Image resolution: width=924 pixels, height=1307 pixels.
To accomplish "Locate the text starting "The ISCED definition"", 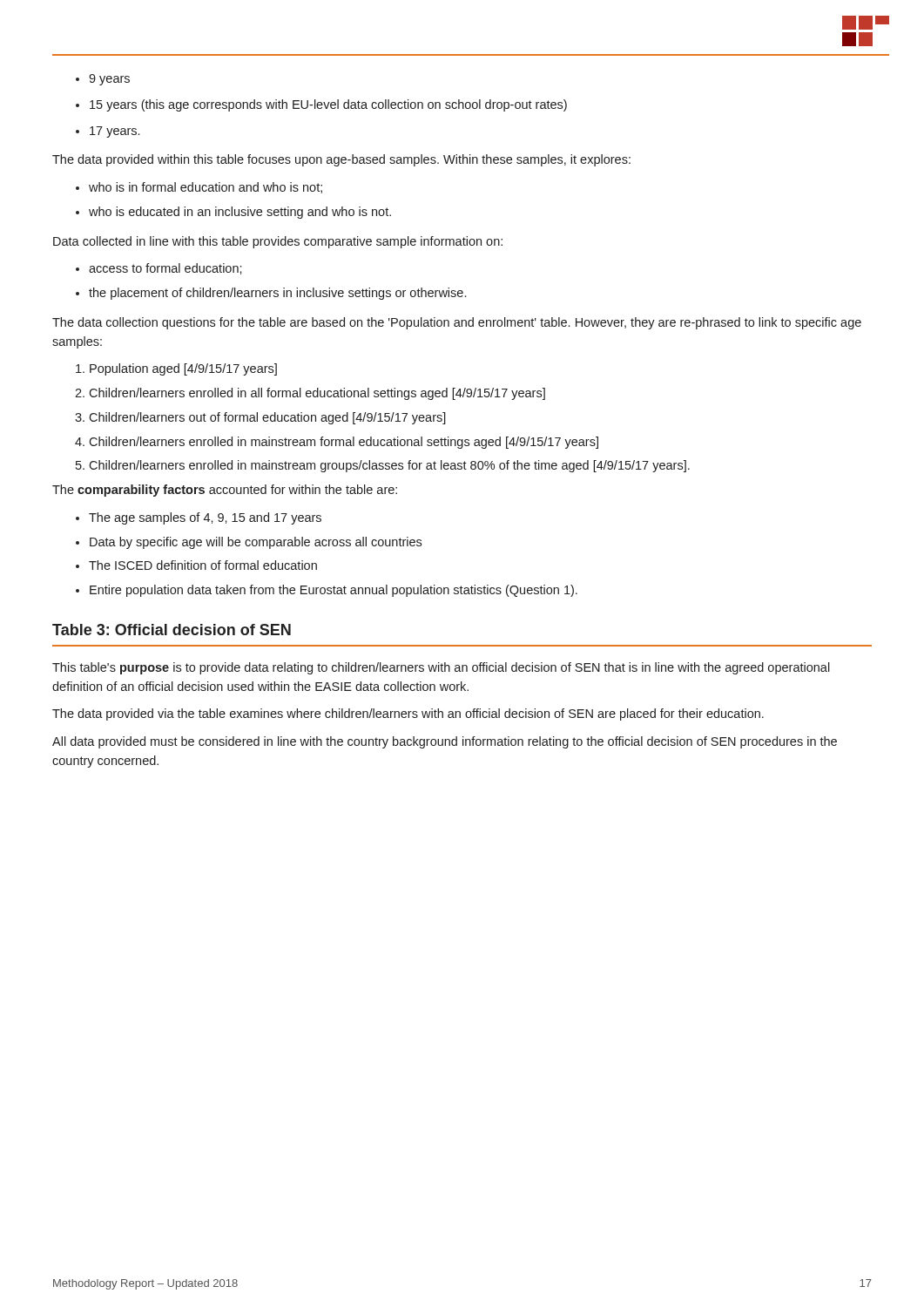I will click(196, 565).
